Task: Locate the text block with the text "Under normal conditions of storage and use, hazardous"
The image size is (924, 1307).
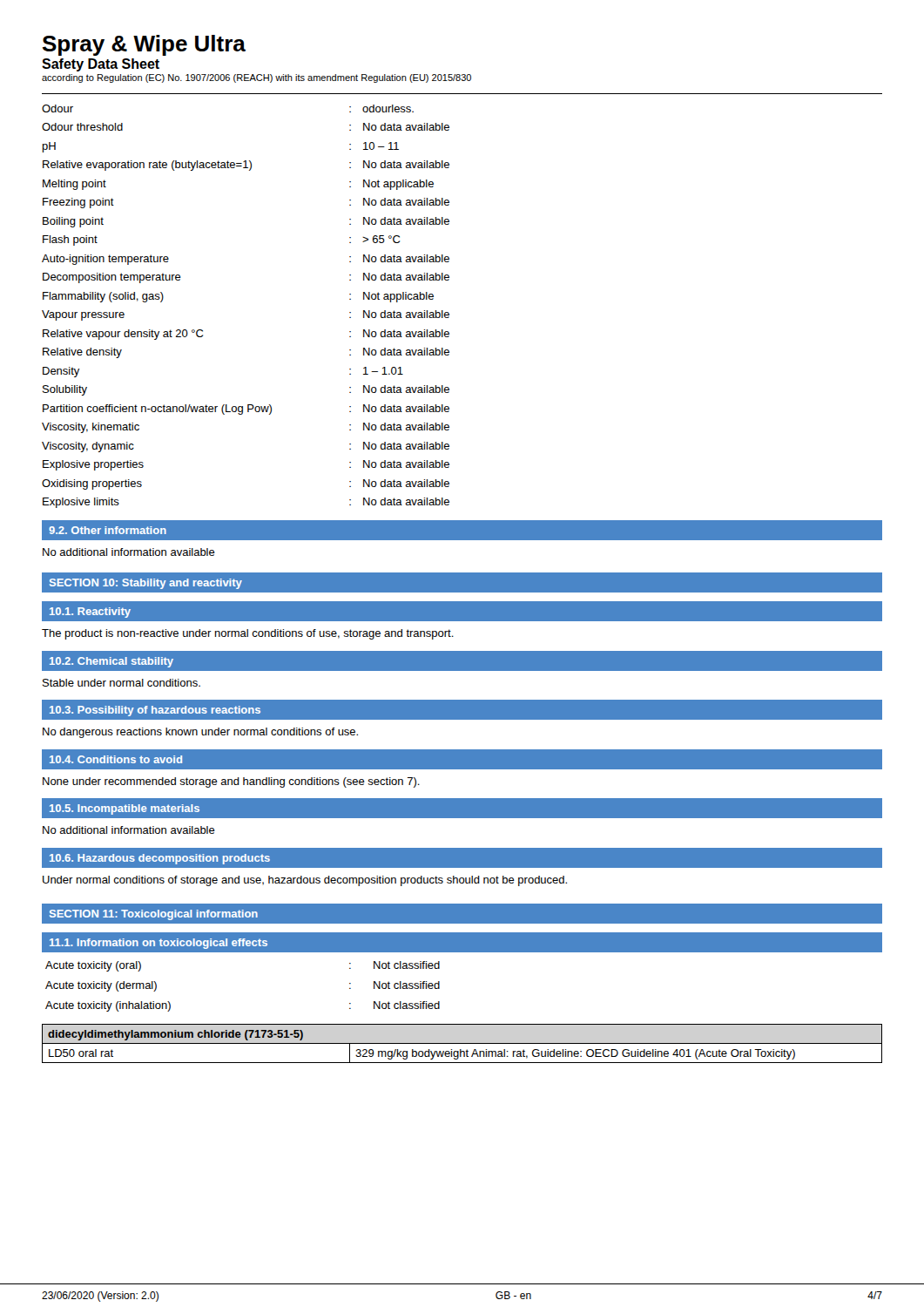Action: coord(462,879)
